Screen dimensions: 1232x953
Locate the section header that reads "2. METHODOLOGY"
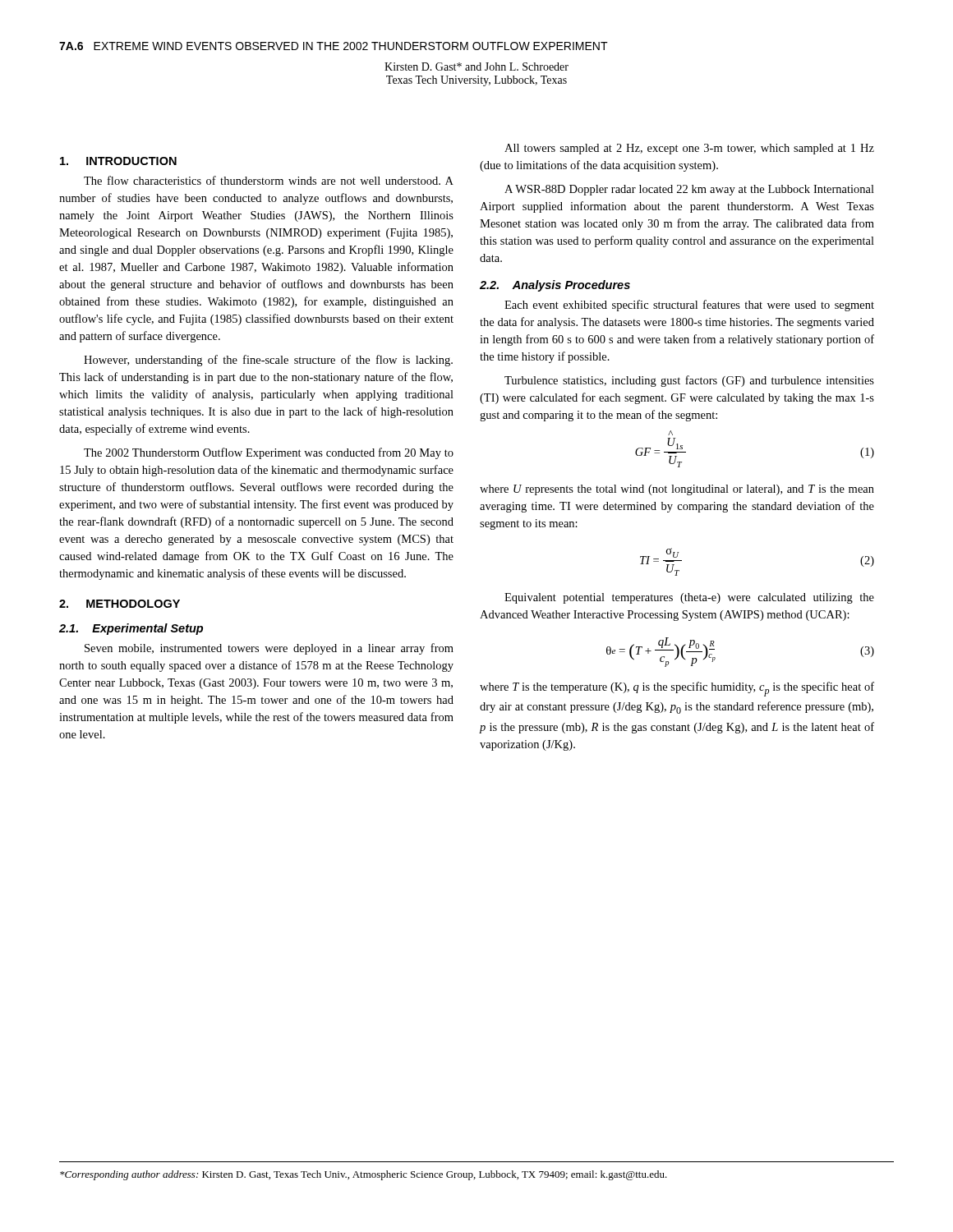pyautogui.click(x=120, y=604)
